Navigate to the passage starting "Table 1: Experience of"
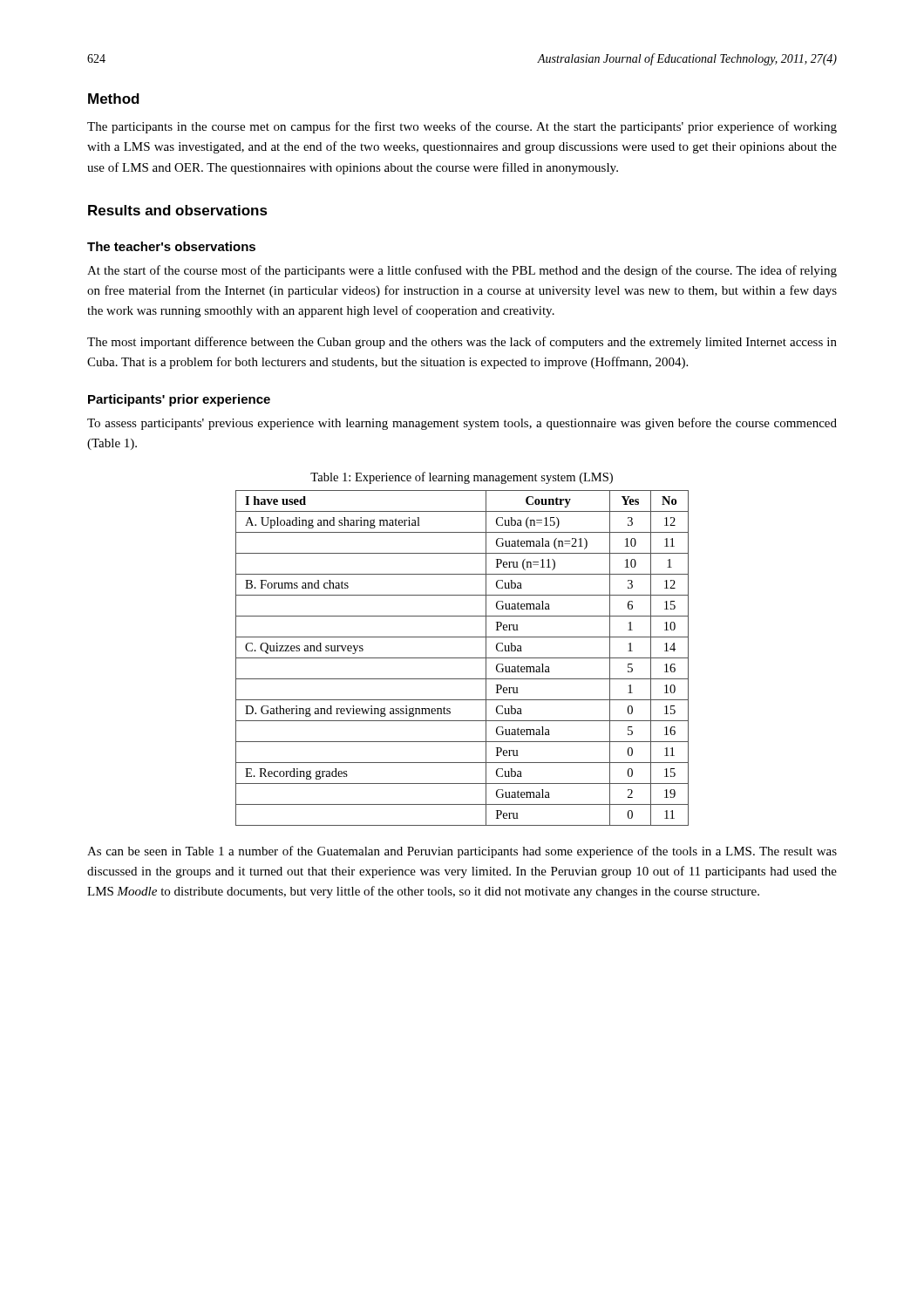Image resolution: width=924 pixels, height=1308 pixels. [x=462, y=477]
